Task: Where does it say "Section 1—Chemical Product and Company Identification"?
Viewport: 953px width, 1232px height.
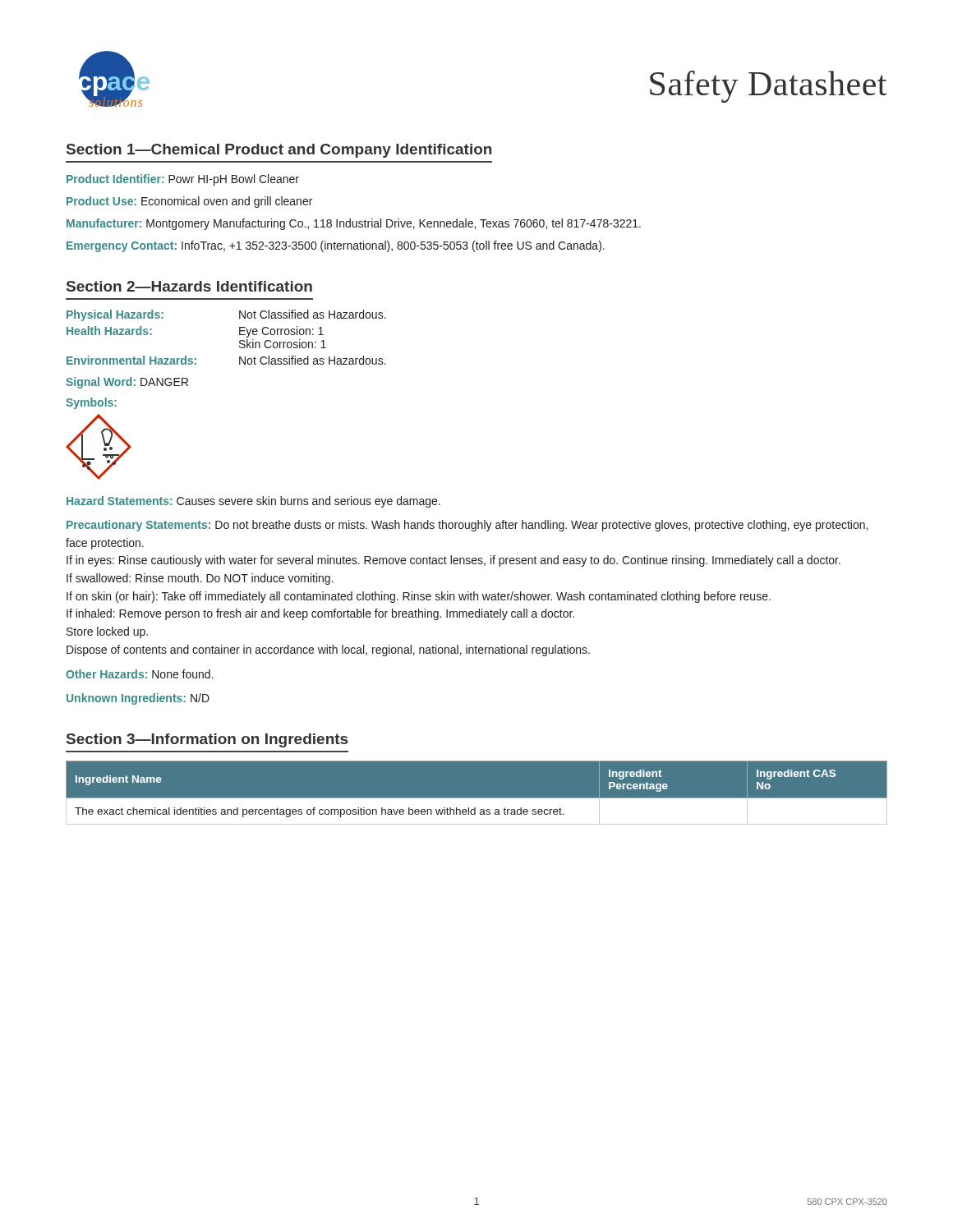Action: pos(279,152)
